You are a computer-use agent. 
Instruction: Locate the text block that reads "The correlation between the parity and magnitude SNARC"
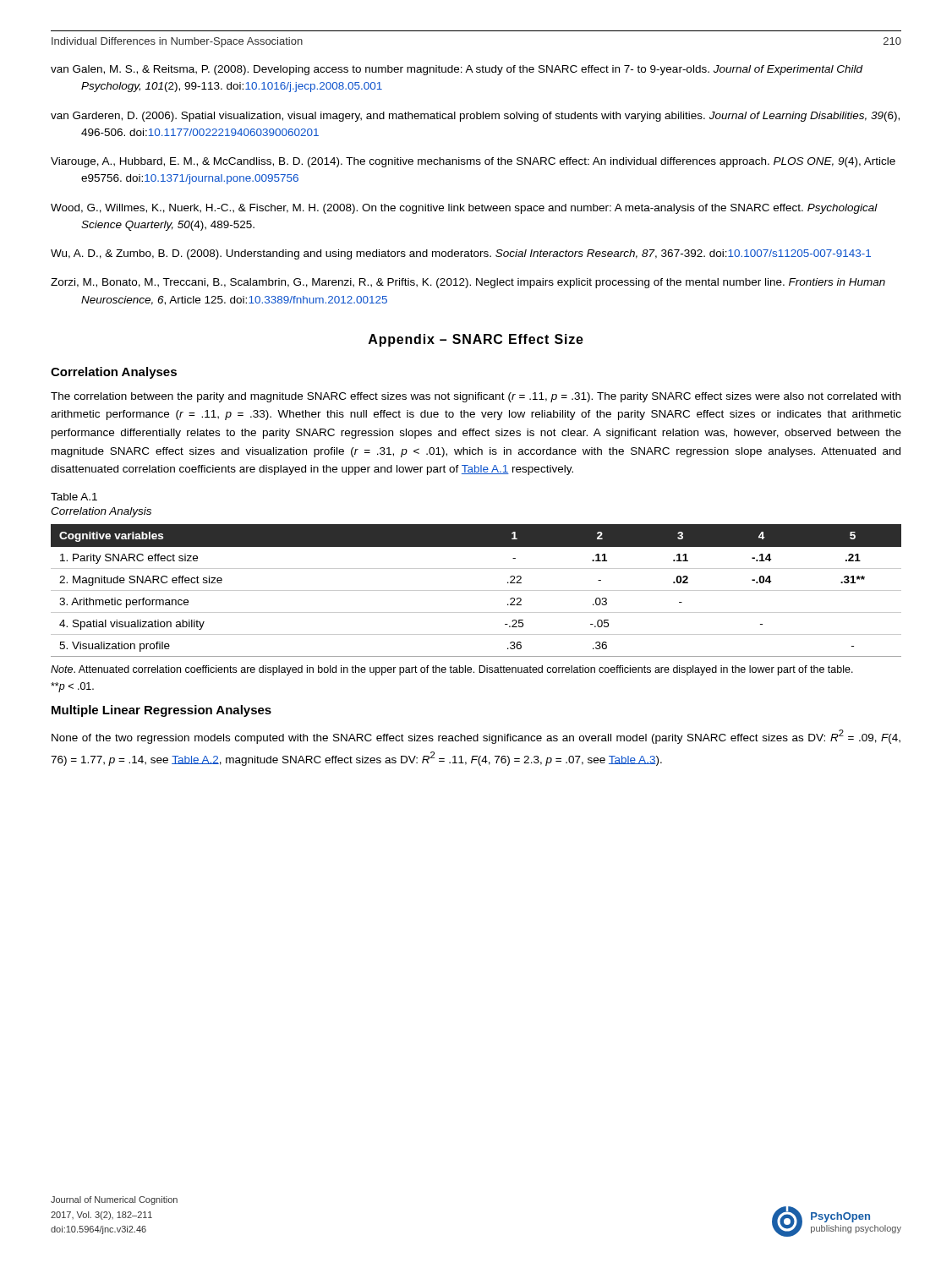click(476, 432)
